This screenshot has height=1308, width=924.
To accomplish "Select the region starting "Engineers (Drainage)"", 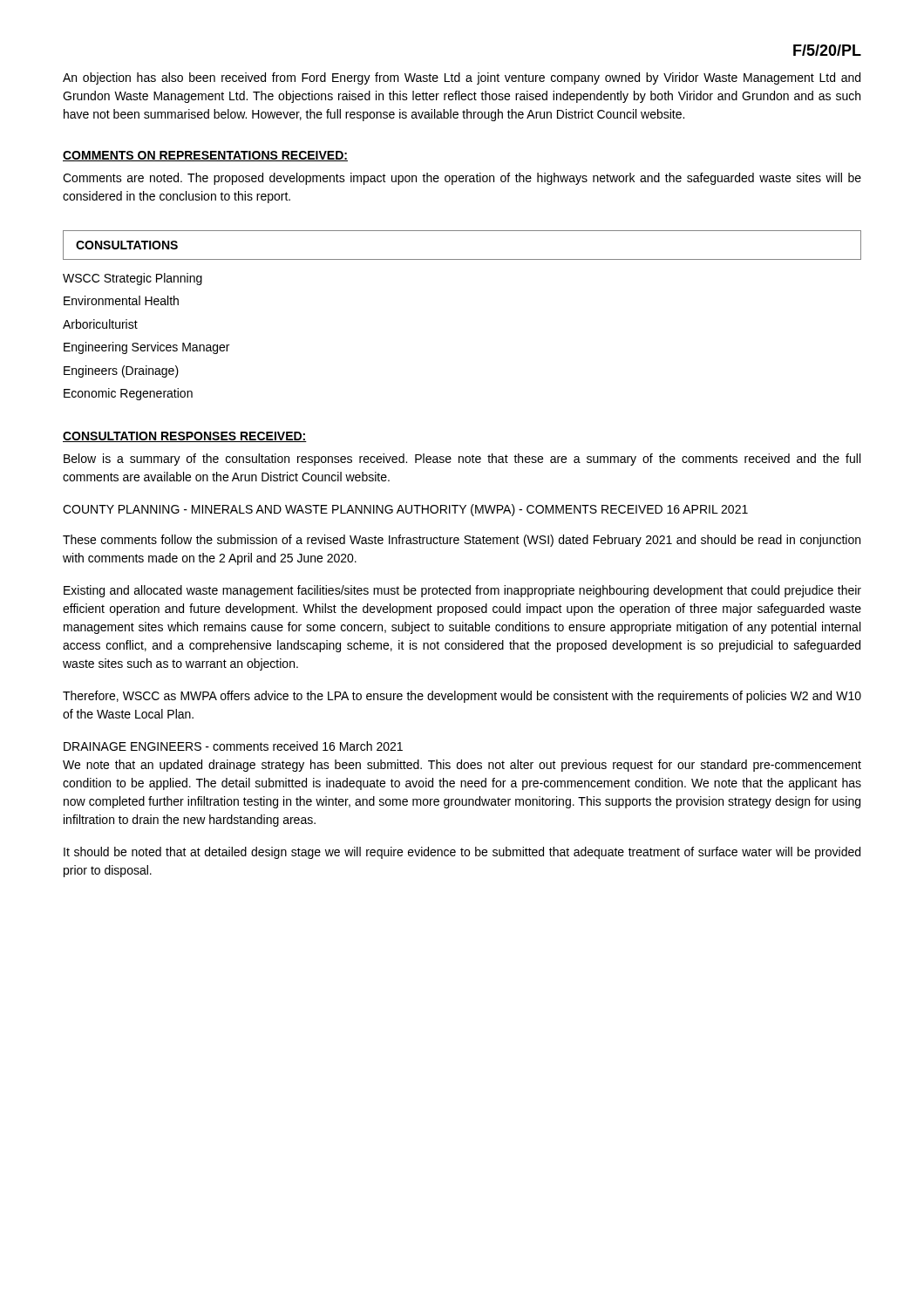I will pyautogui.click(x=121, y=370).
